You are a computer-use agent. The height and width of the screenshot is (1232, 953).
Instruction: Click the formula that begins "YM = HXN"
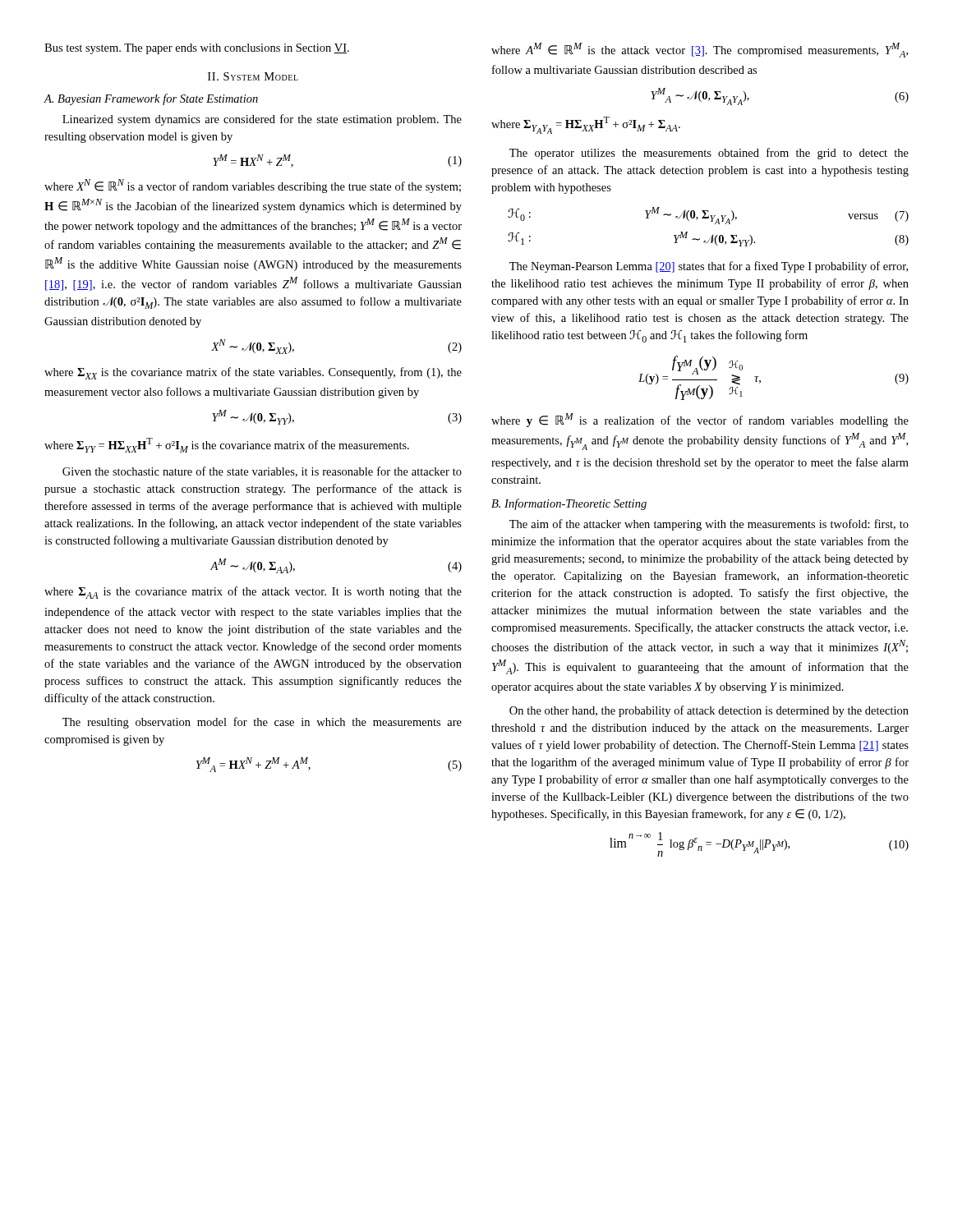(253, 161)
